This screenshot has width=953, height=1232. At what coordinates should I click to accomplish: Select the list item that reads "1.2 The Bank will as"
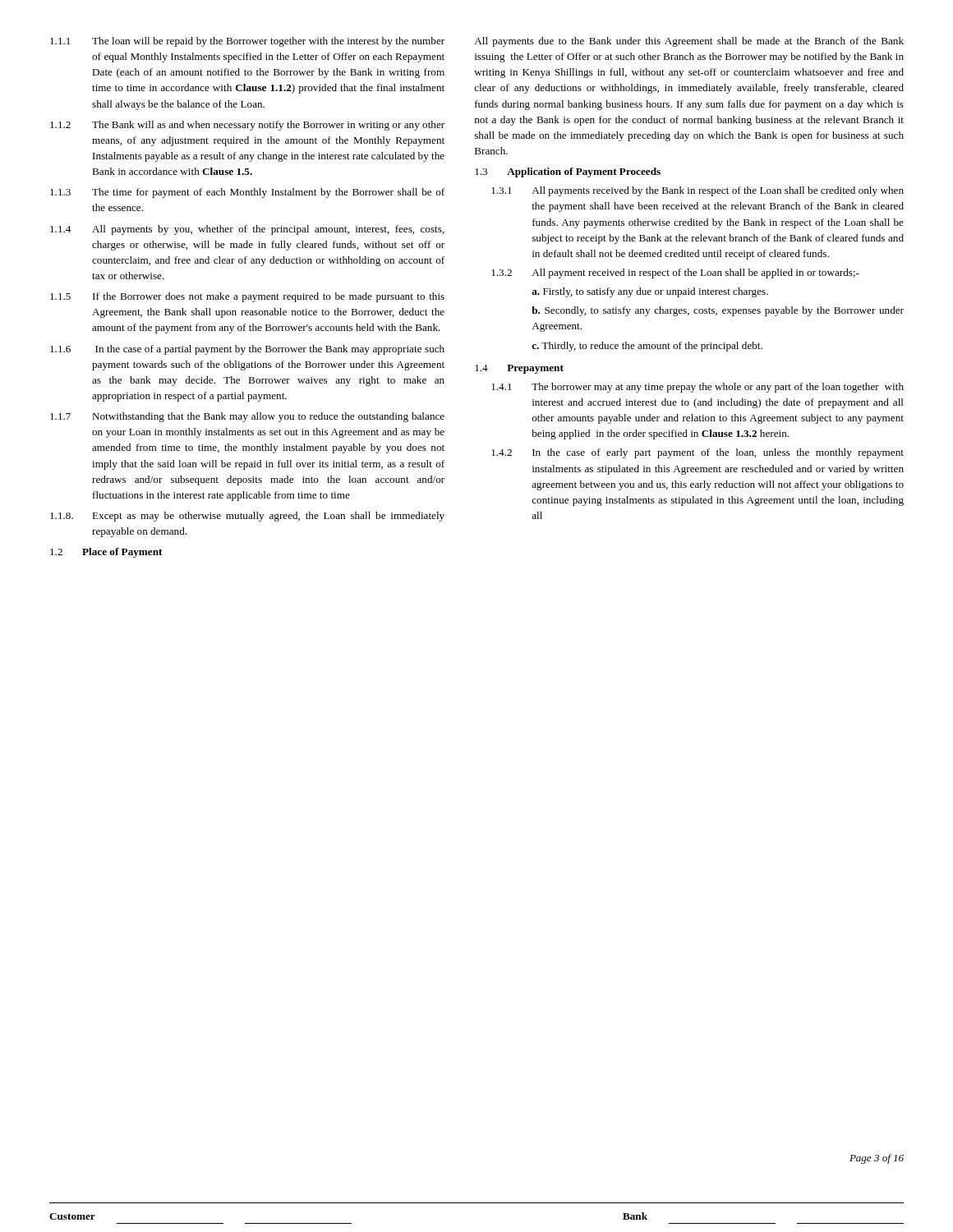point(247,148)
